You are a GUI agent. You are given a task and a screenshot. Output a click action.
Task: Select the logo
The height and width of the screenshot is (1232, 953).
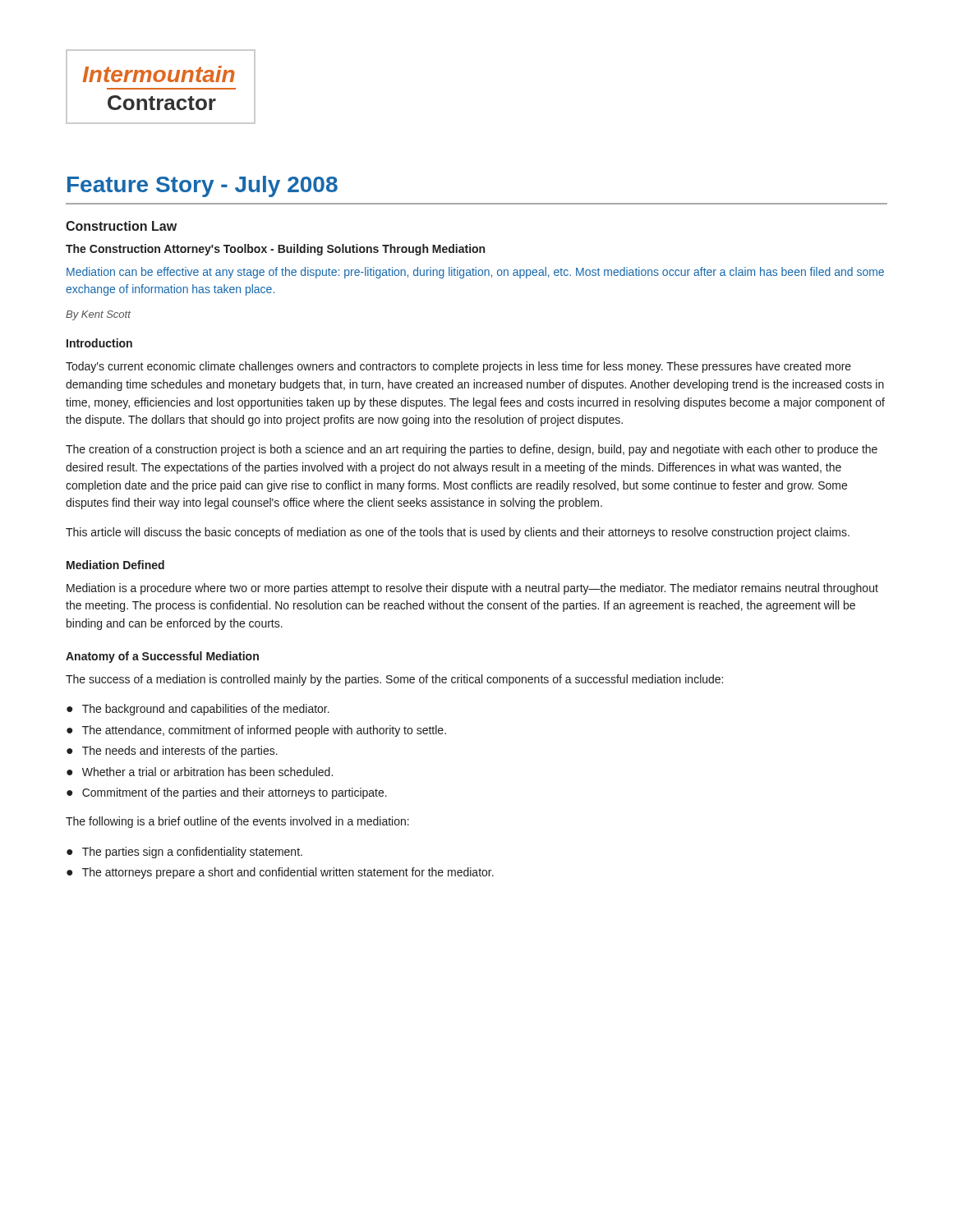tap(476, 98)
